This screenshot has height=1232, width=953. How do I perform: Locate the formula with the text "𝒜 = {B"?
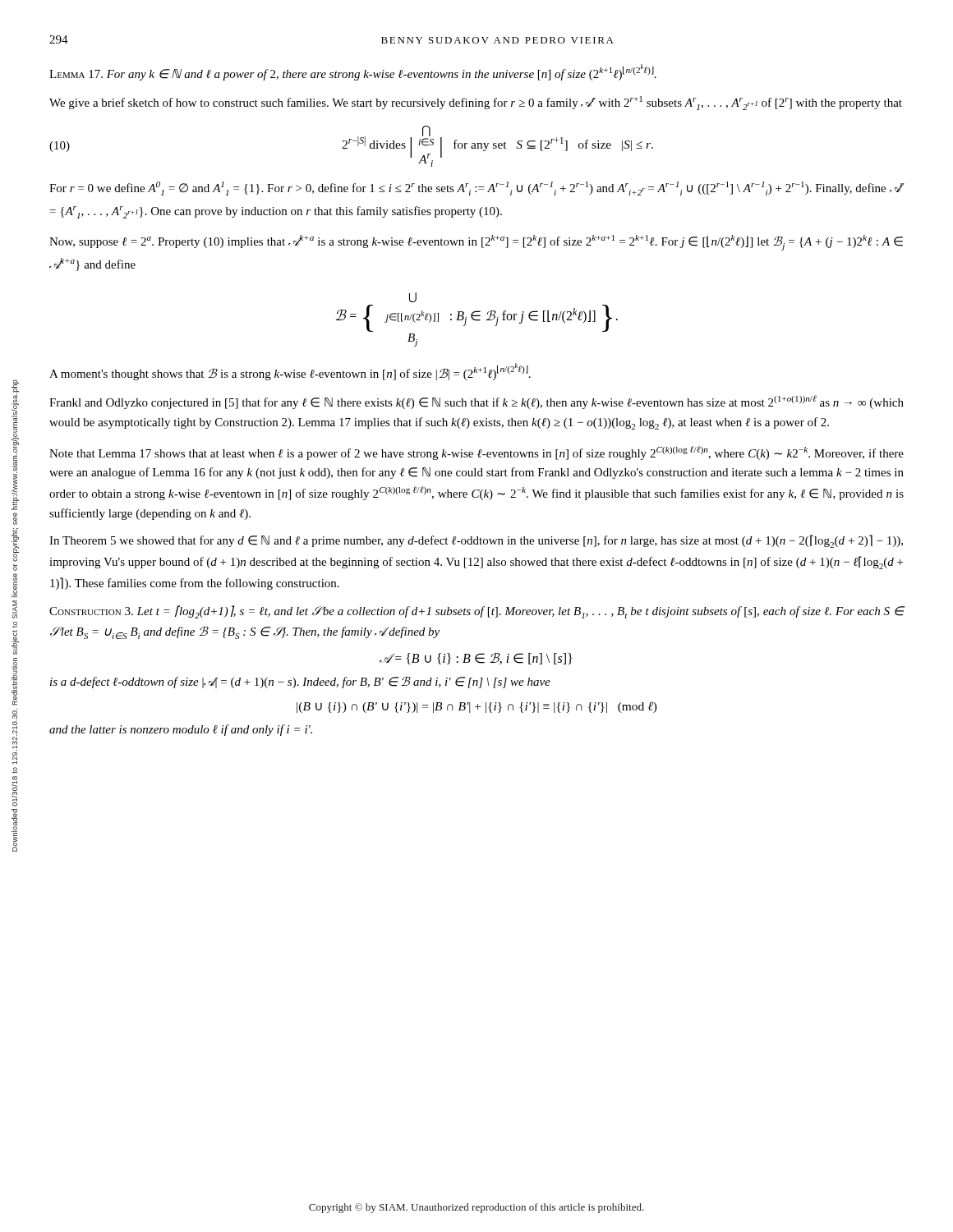tap(476, 658)
